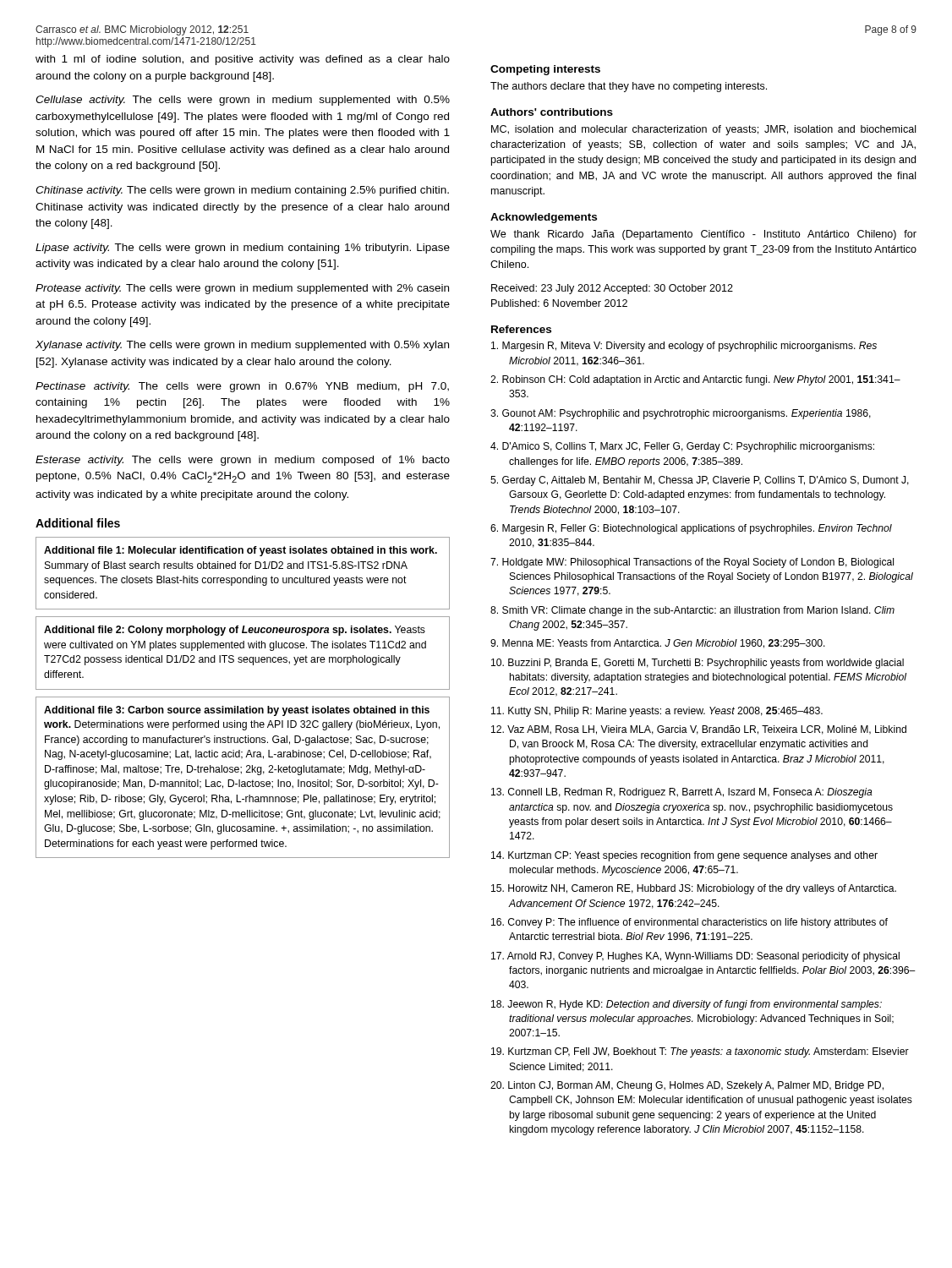Point to the block beginning "9. Menna ME:"
952x1268 pixels.
click(658, 644)
